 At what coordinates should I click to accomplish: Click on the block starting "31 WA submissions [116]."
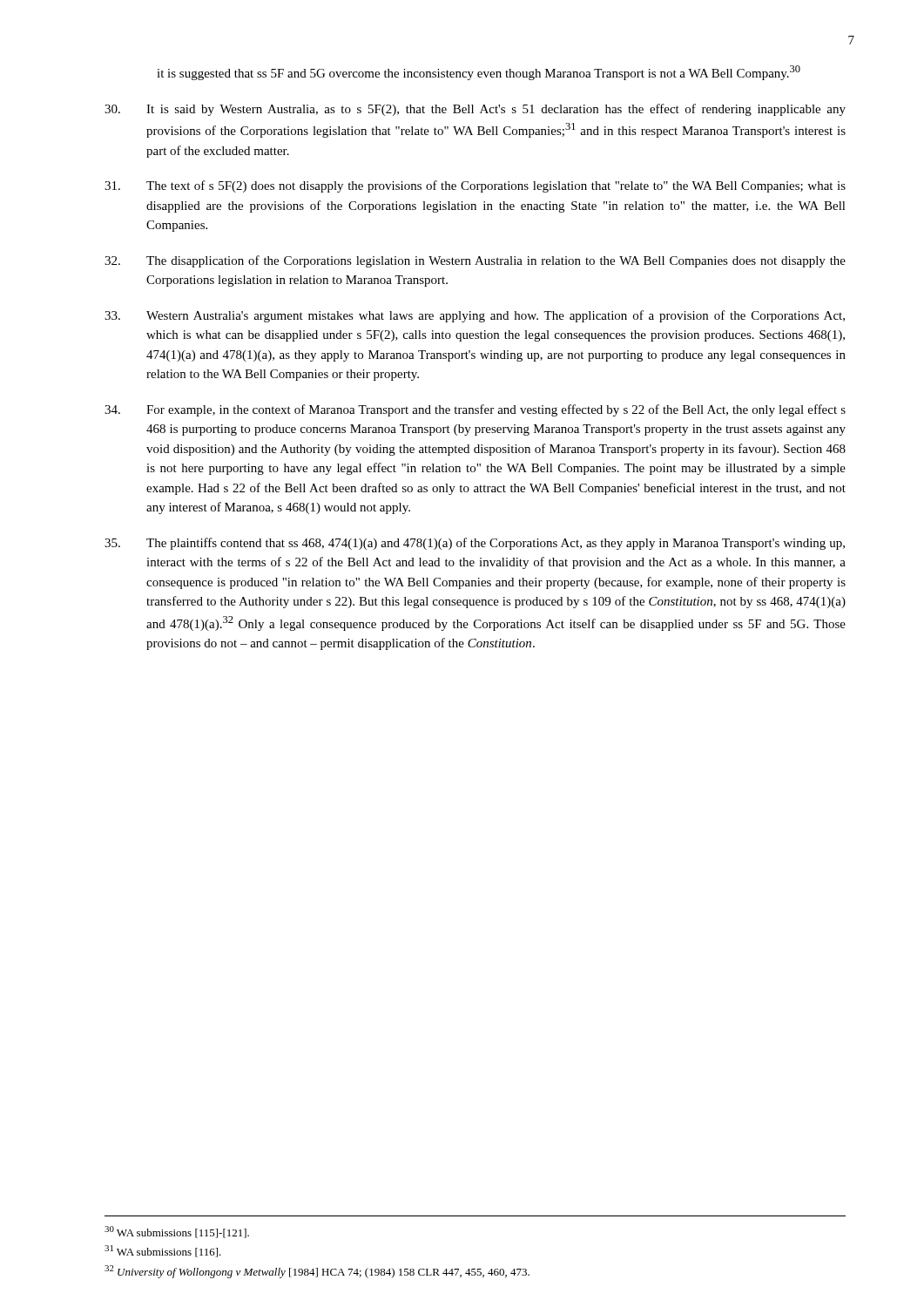point(163,1251)
